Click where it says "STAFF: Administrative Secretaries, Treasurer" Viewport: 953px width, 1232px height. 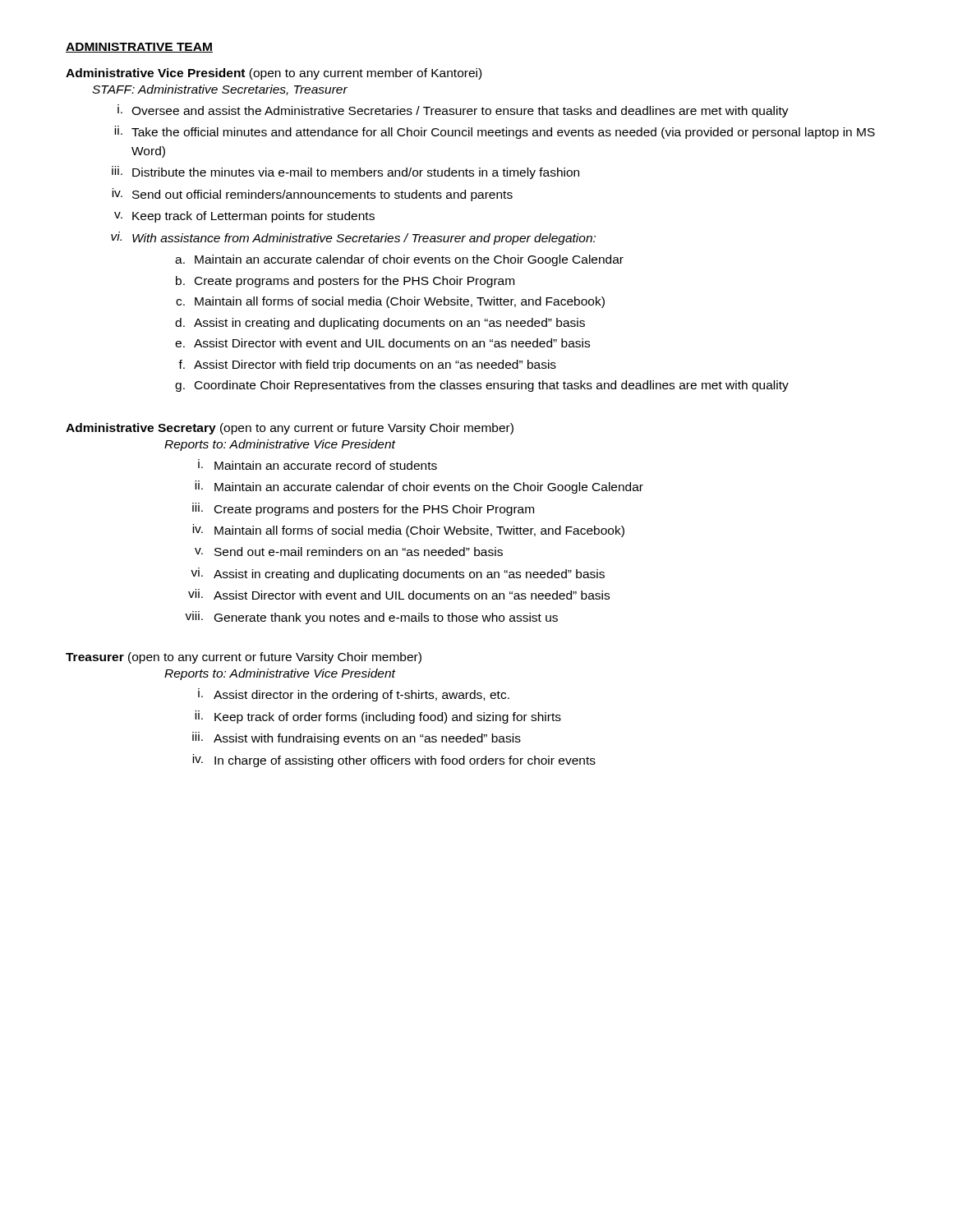220,89
